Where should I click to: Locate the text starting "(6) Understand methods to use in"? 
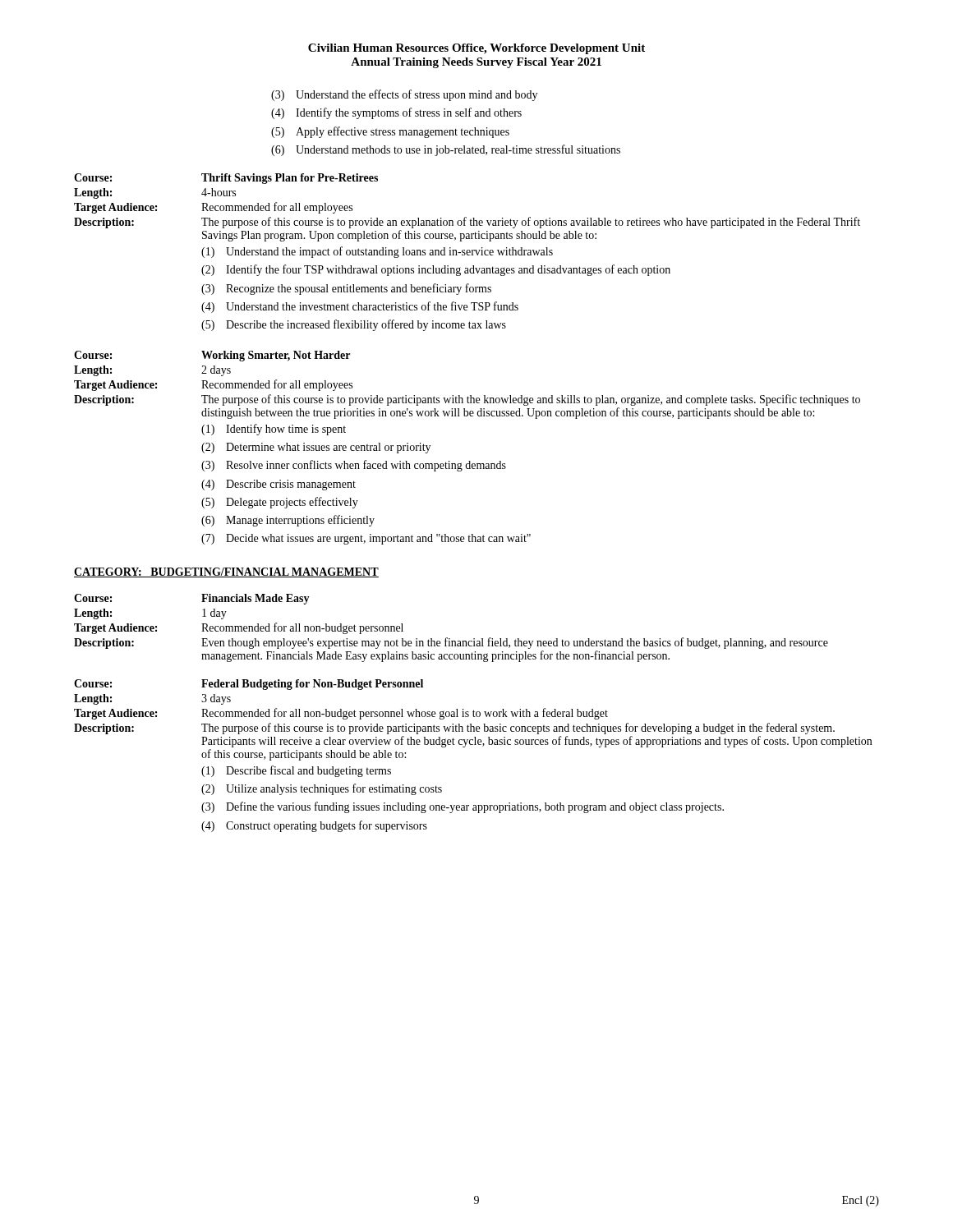(446, 150)
